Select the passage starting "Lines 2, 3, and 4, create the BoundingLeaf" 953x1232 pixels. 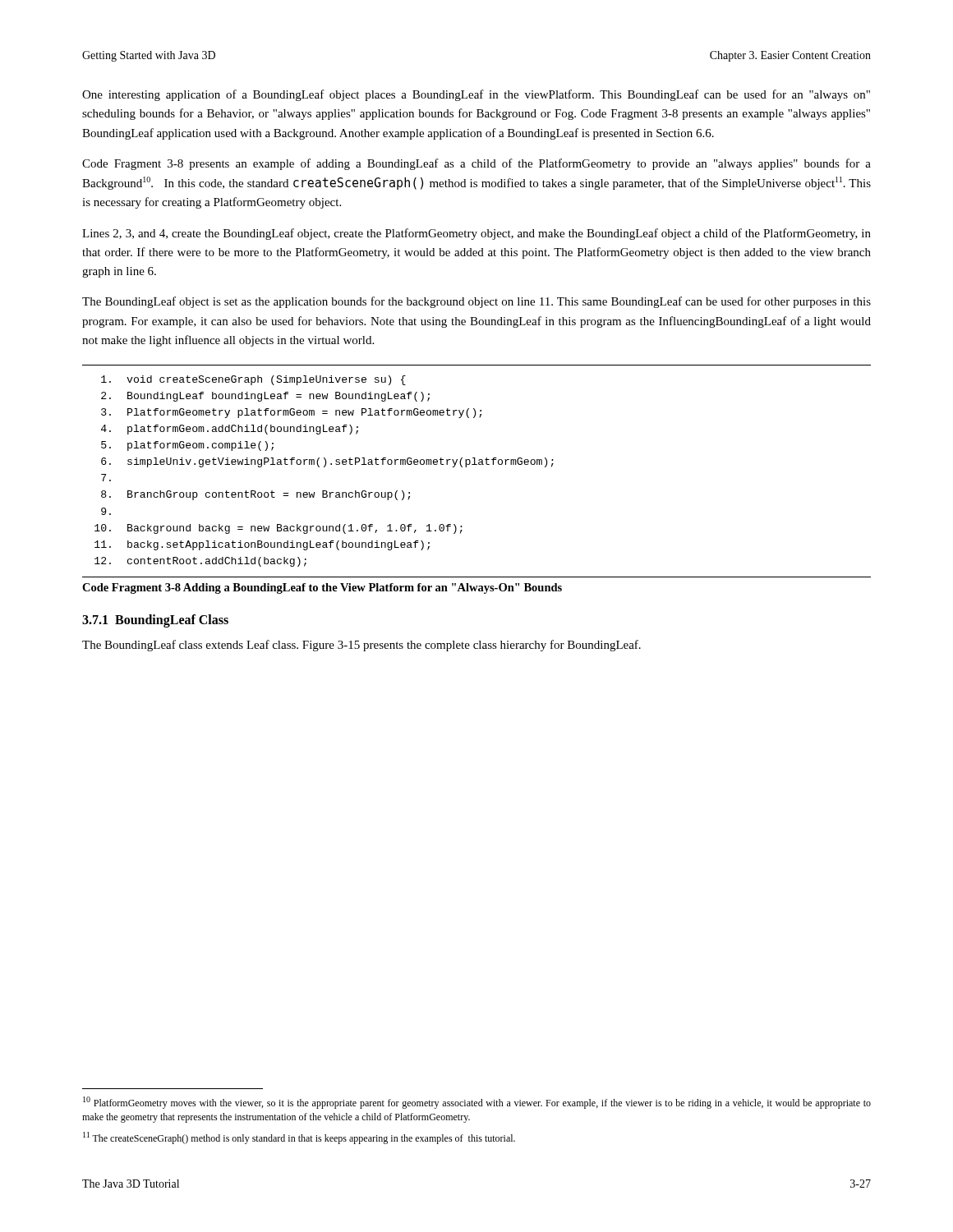[476, 252]
